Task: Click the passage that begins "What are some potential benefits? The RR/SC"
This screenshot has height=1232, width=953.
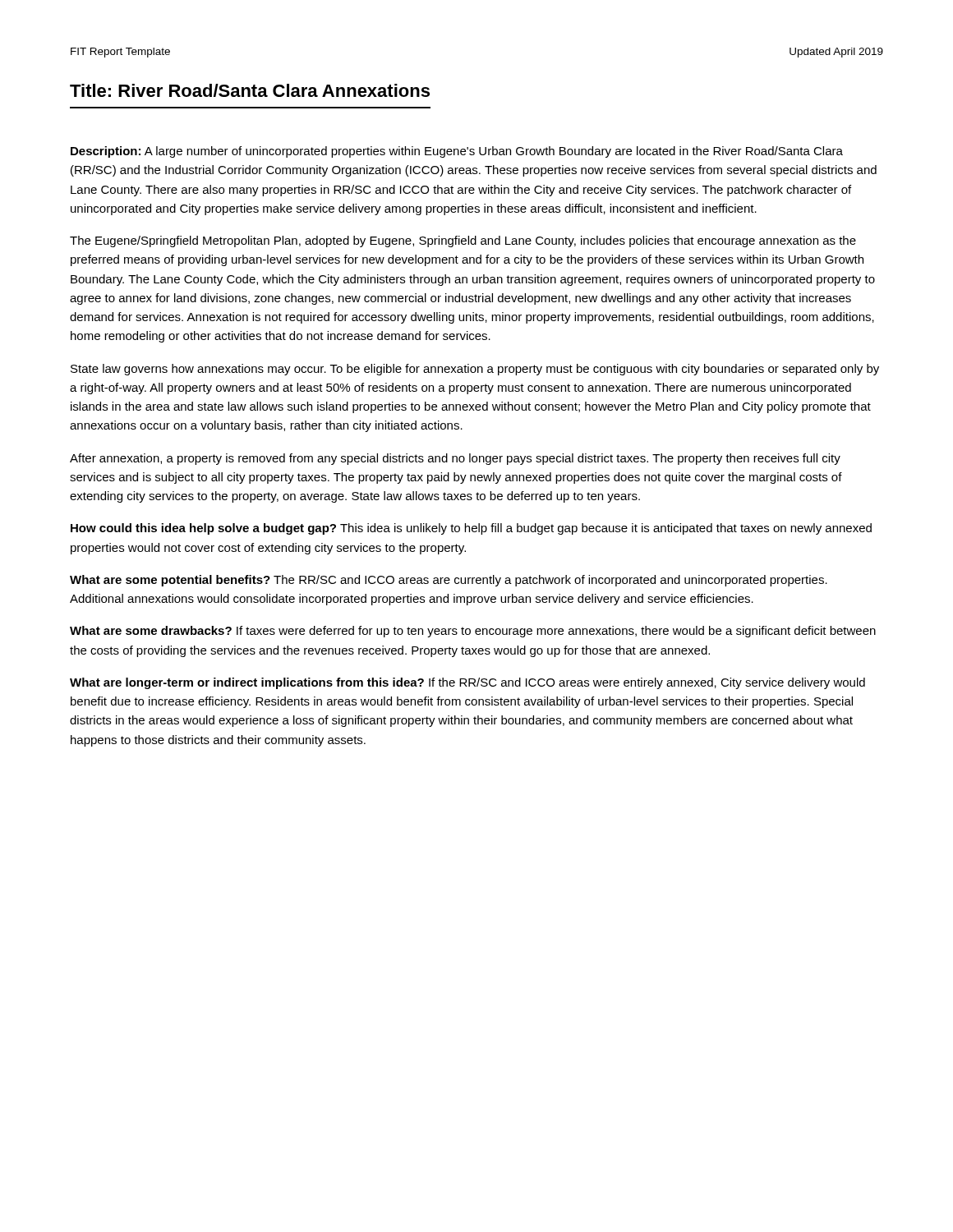Action: pyautogui.click(x=449, y=589)
